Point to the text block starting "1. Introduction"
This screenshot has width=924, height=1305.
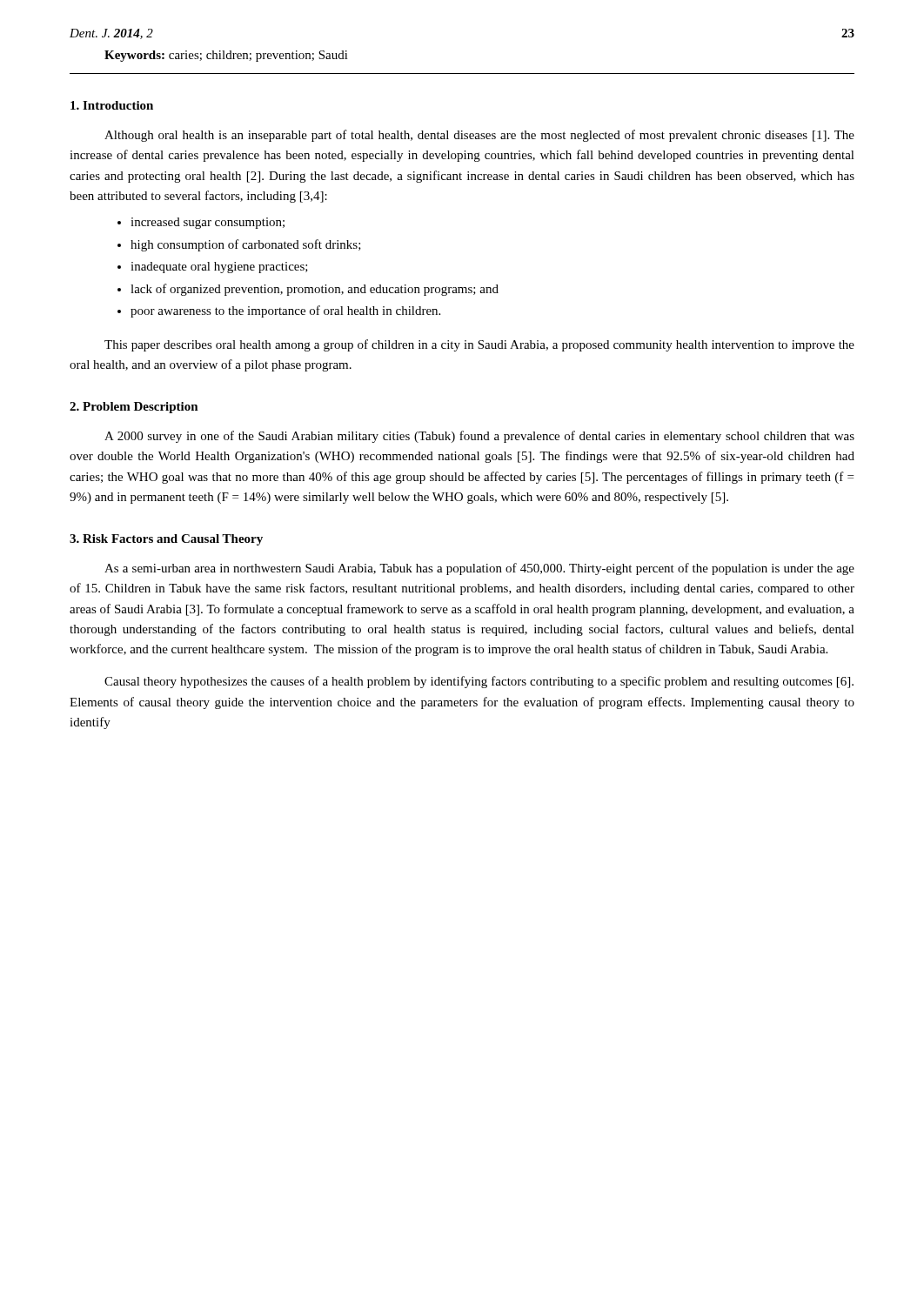pyautogui.click(x=112, y=105)
